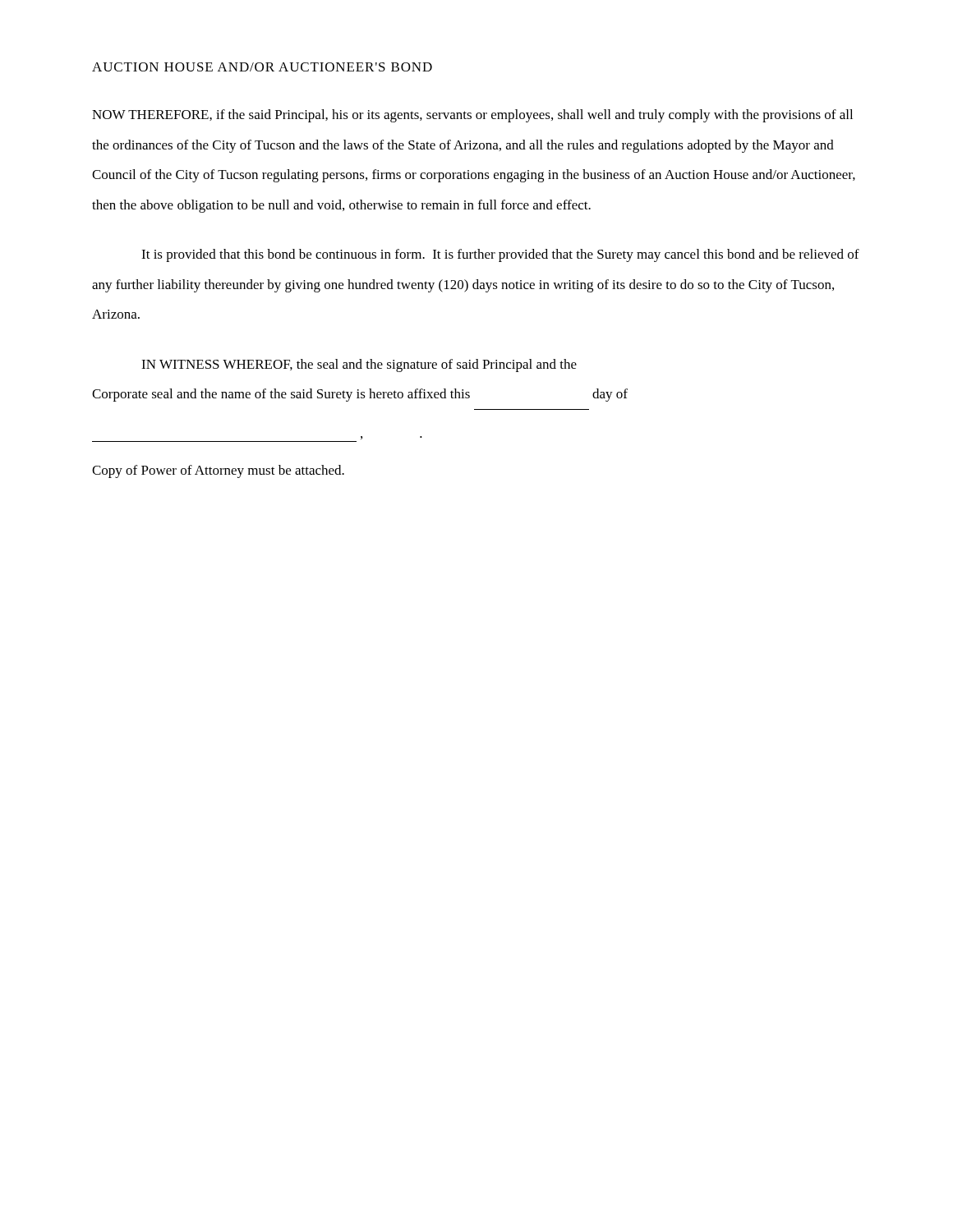
Task: Locate the block starting "IN WITNESS WHEREOF, the seal and the"
Action: tap(334, 364)
